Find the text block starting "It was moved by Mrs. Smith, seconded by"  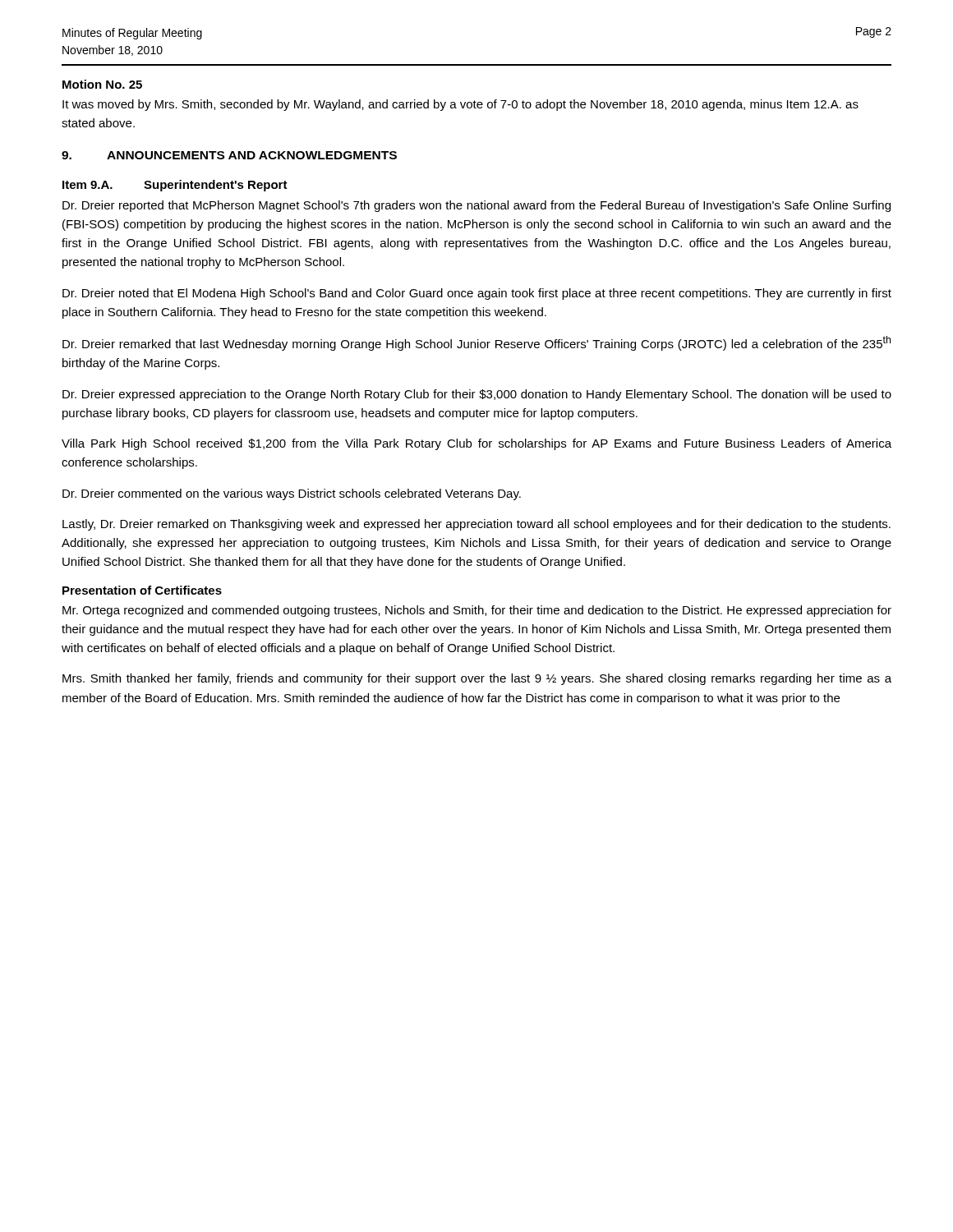(460, 113)
